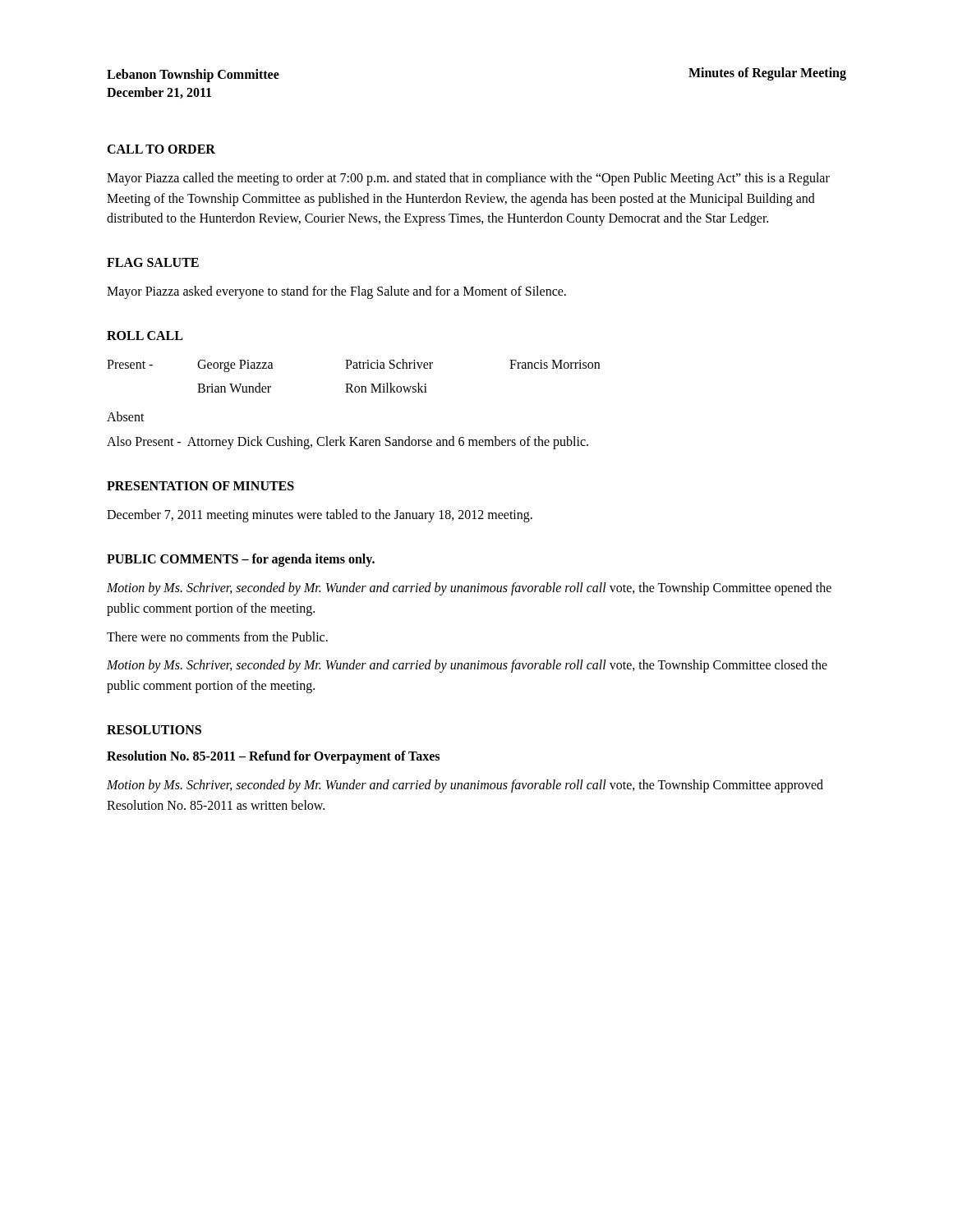Screen dimensions: 1232x953
Task: Navigate to the element starting "PRESENTATION OF MINUTES"
Action: point(201,486)
